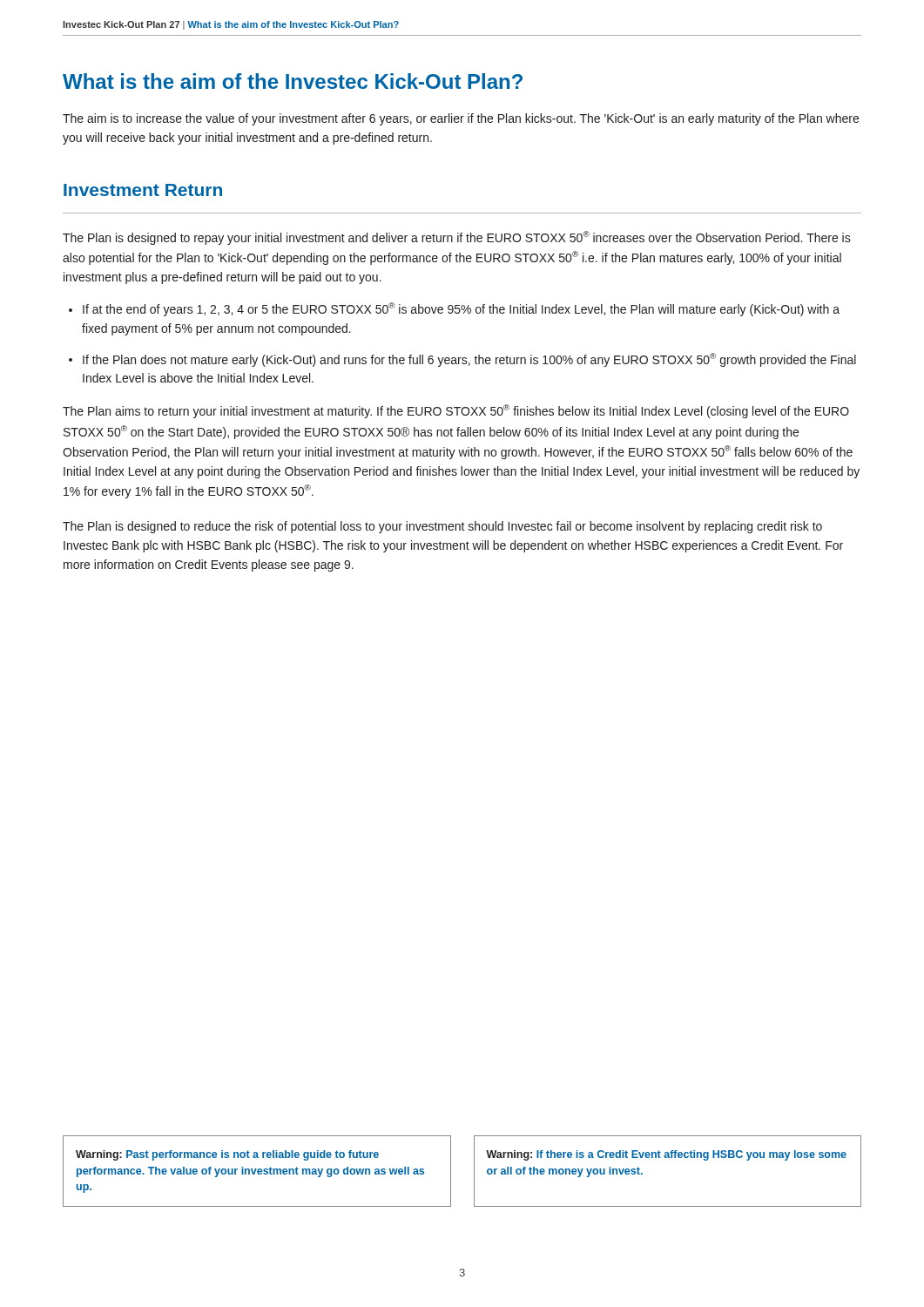The width and height of the screenshot is (924, 1307).
Task: Find the element starting "If the Plan"
Action: [462, 369]
